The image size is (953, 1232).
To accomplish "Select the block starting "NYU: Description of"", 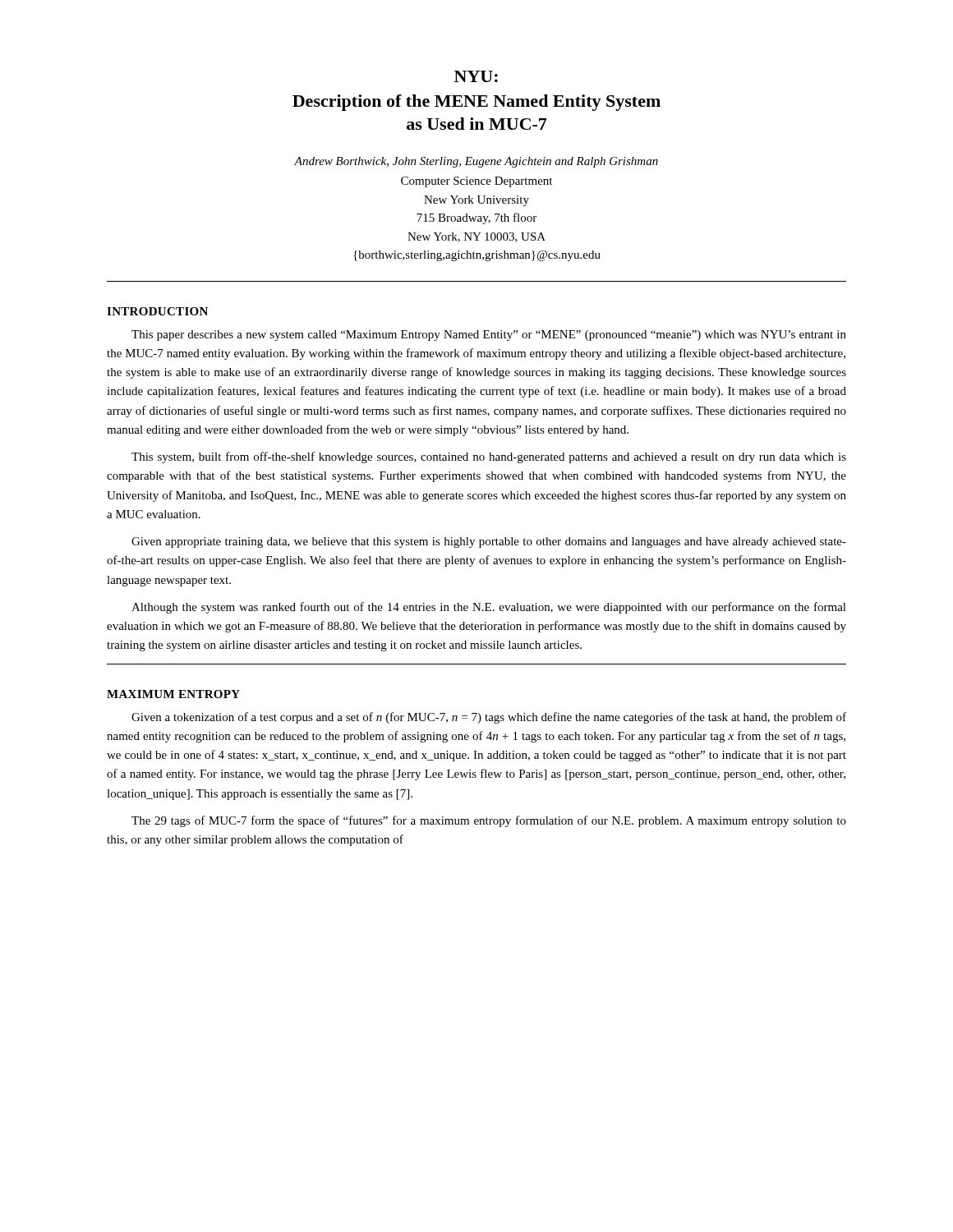I will point(476,100).
